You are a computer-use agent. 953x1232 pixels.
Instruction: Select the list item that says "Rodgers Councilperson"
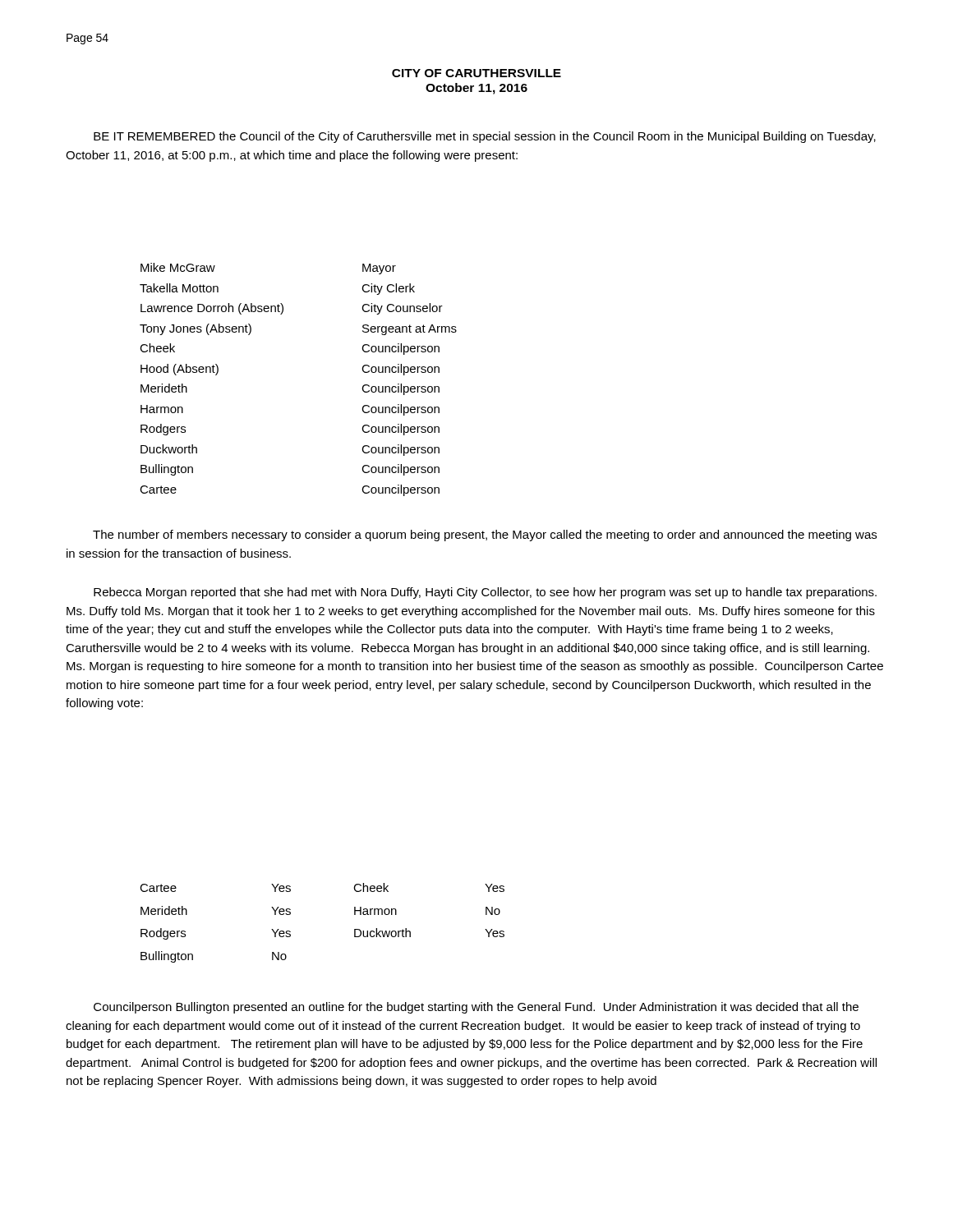click(374, 429)
